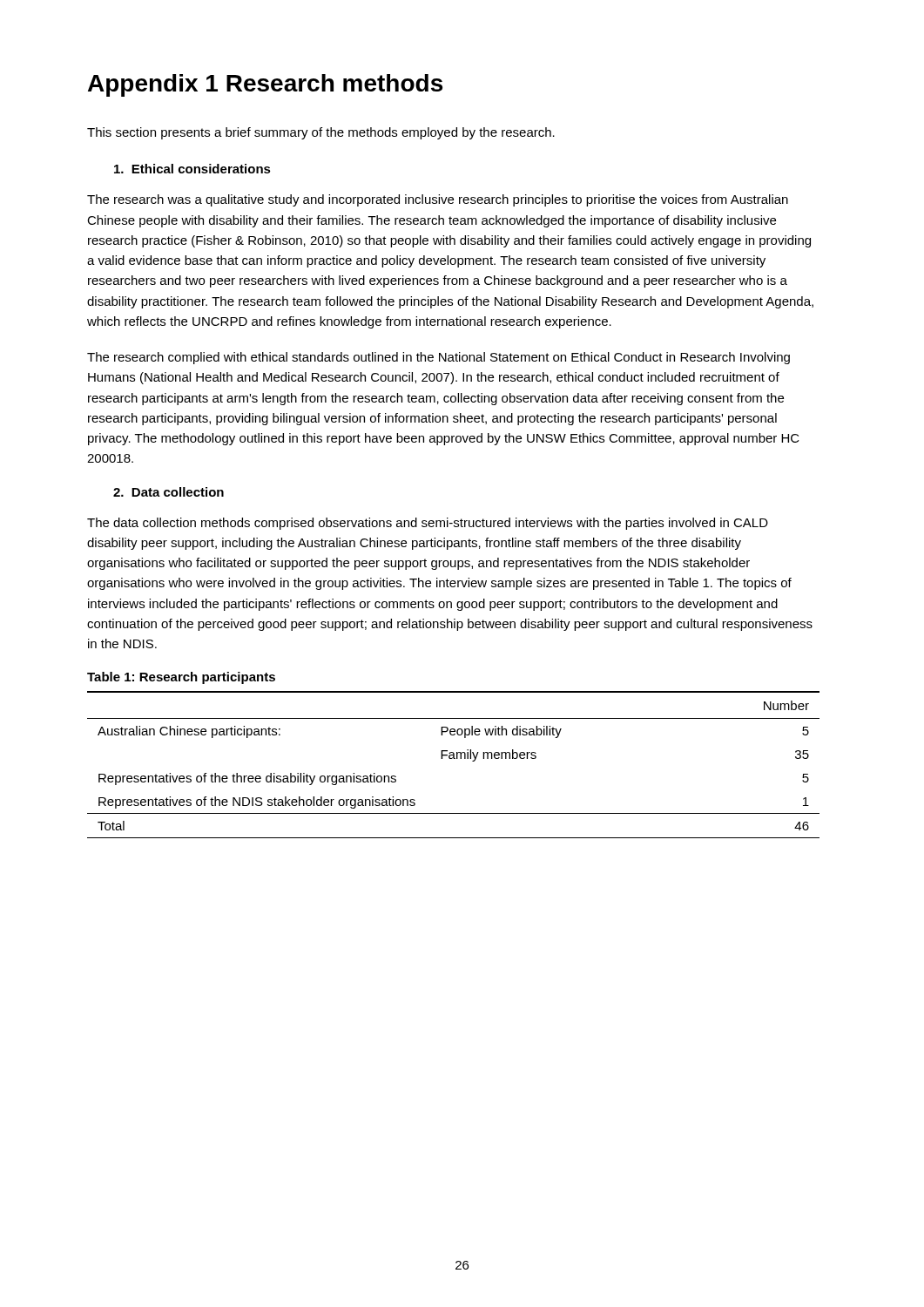Locate the table with the text "Australian Chinese participants:"
Screen dimensions: 1307x924
453,765
